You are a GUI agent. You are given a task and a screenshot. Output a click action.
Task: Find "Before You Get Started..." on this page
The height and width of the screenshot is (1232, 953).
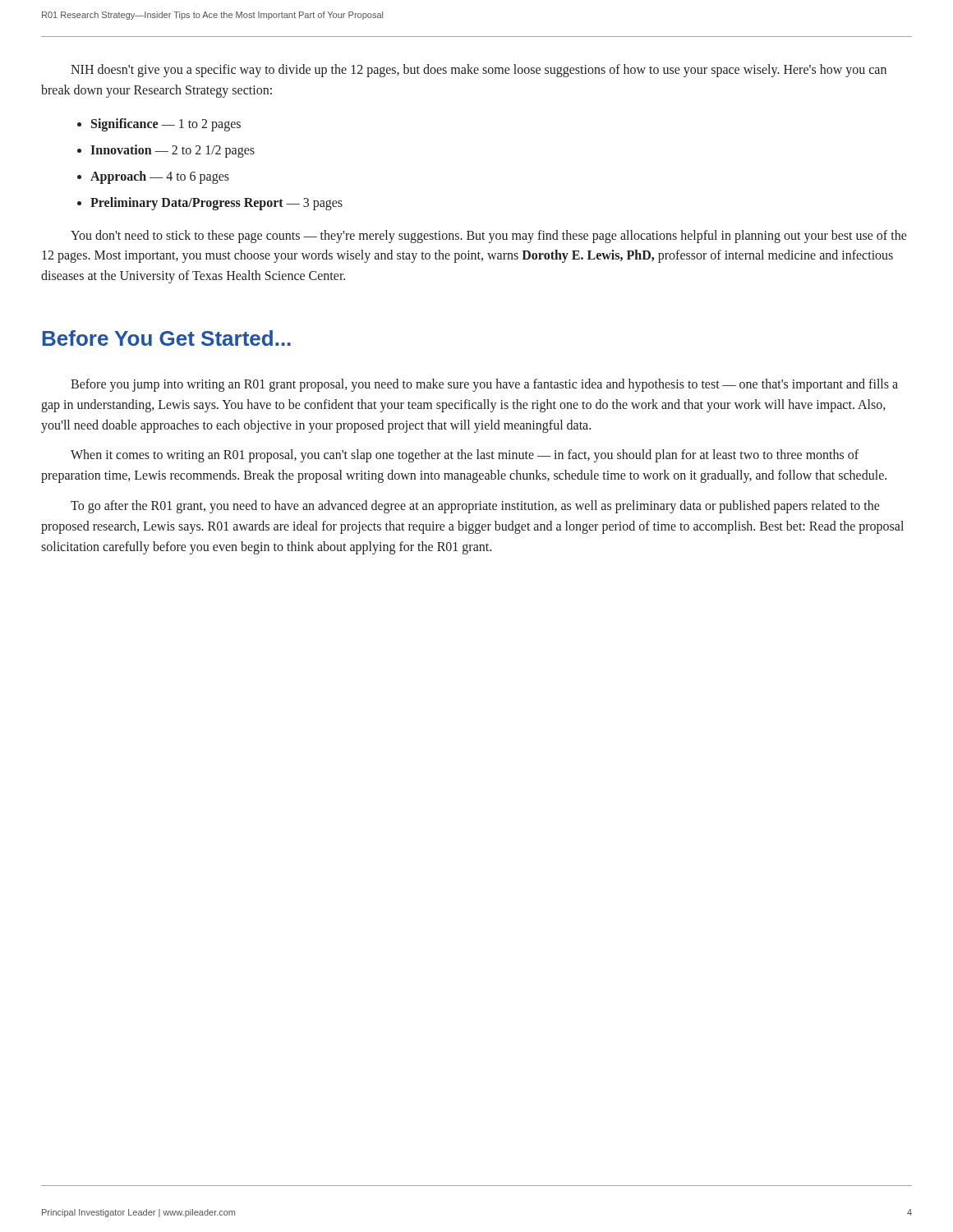tap(166, 338)
